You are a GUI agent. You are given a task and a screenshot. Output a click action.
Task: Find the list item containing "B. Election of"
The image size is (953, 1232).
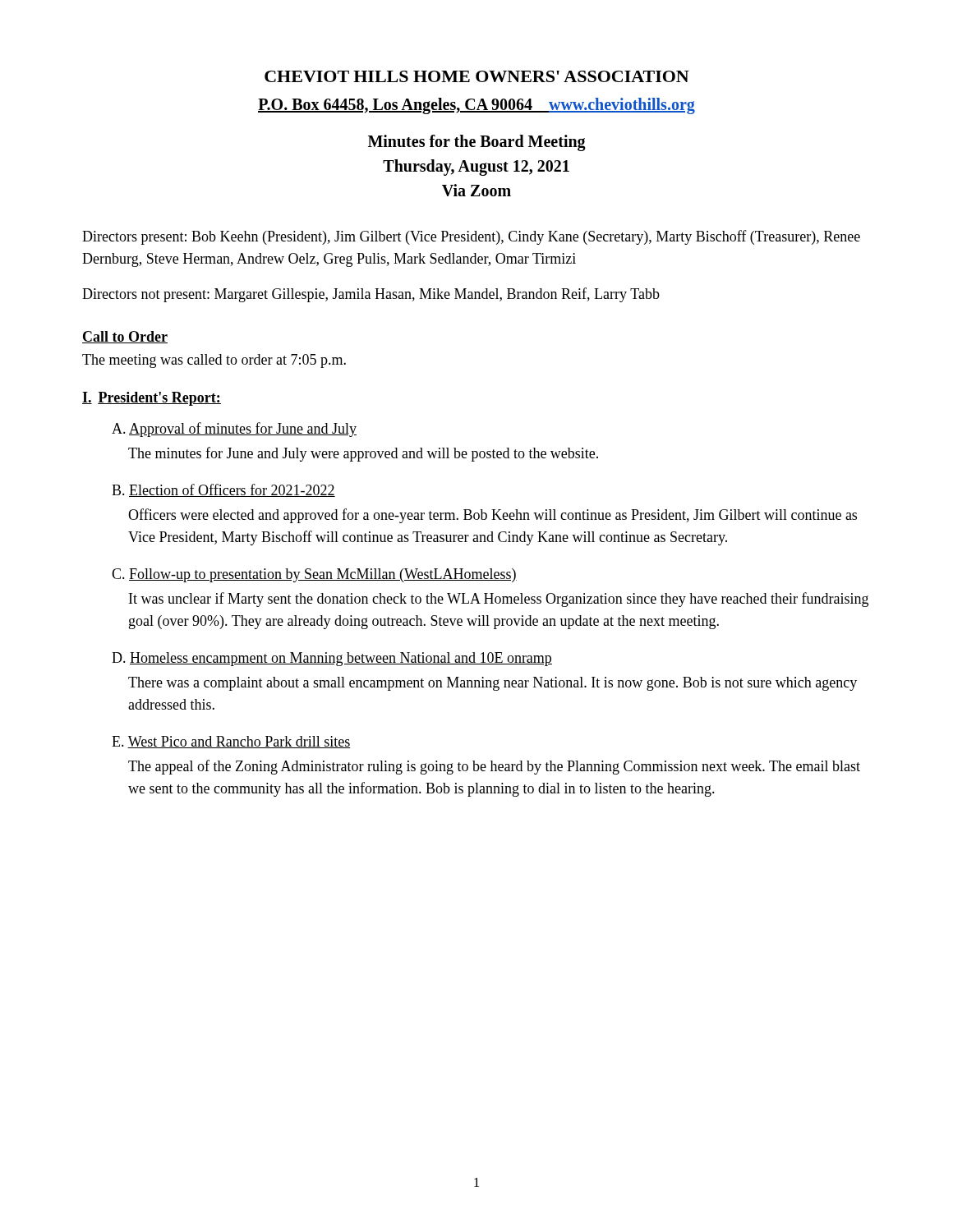pos(491,514)
